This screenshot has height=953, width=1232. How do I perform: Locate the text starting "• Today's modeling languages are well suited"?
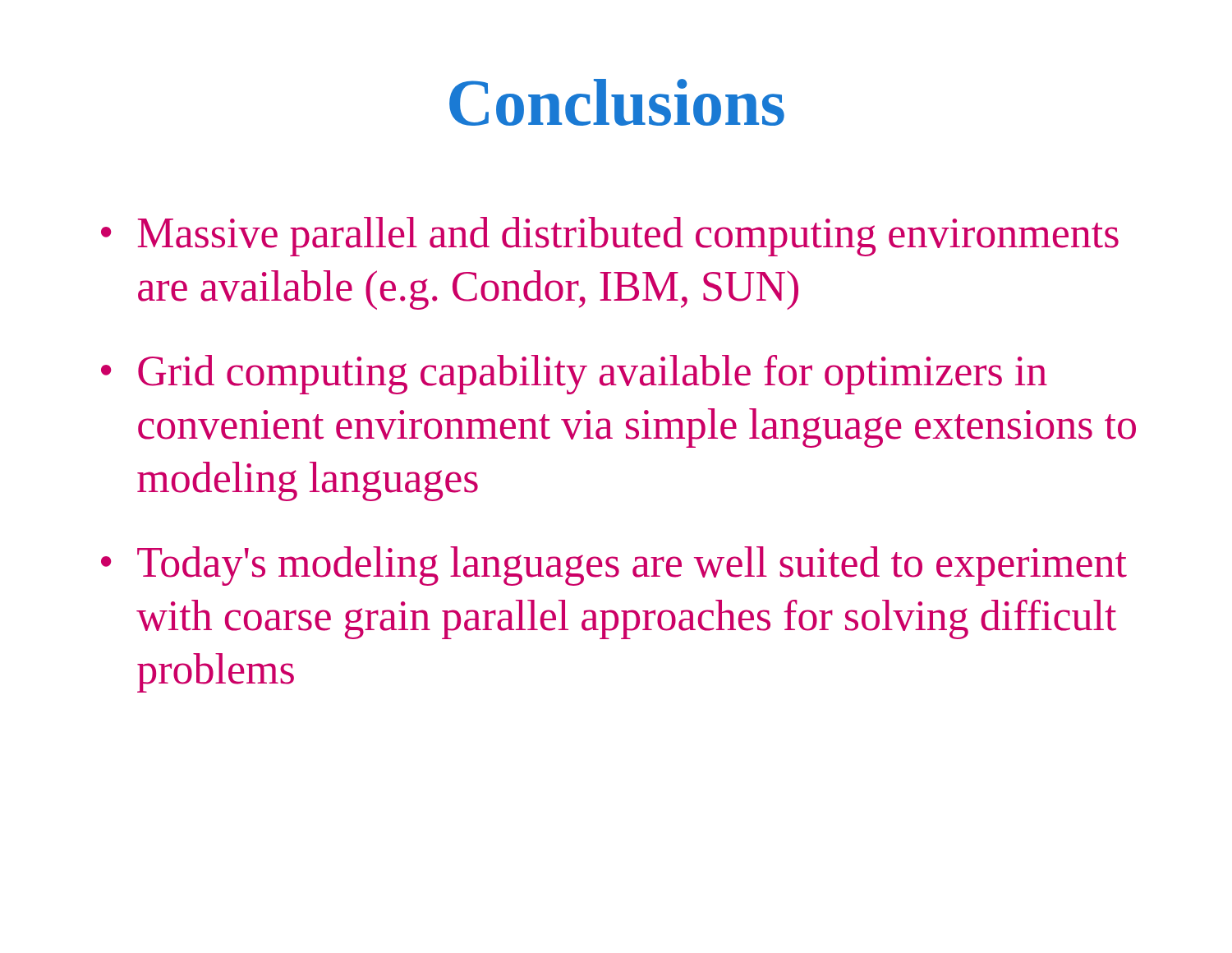coord(624,616)
